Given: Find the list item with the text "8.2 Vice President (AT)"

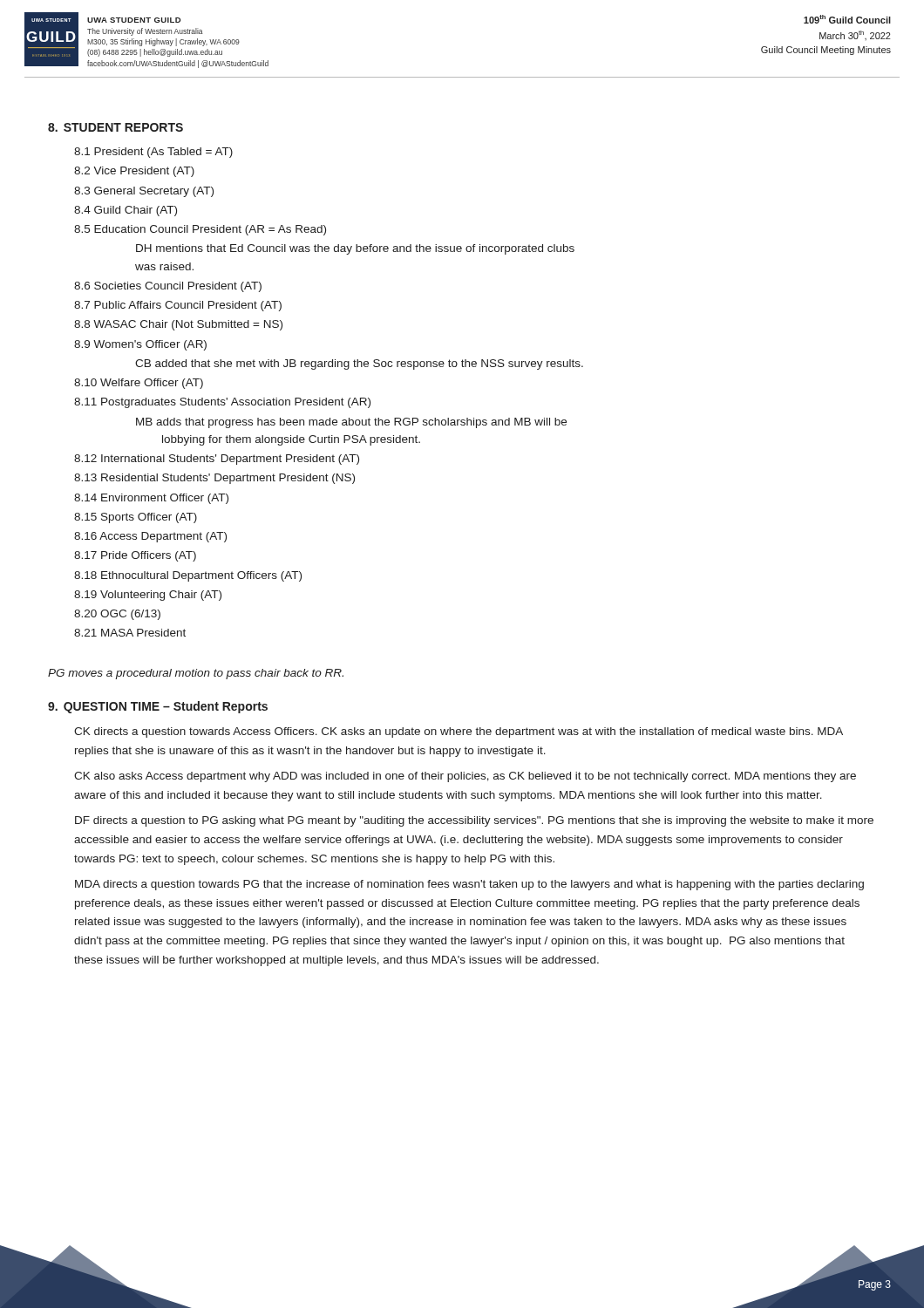Looking at the screenshot, I should point(134,171).
